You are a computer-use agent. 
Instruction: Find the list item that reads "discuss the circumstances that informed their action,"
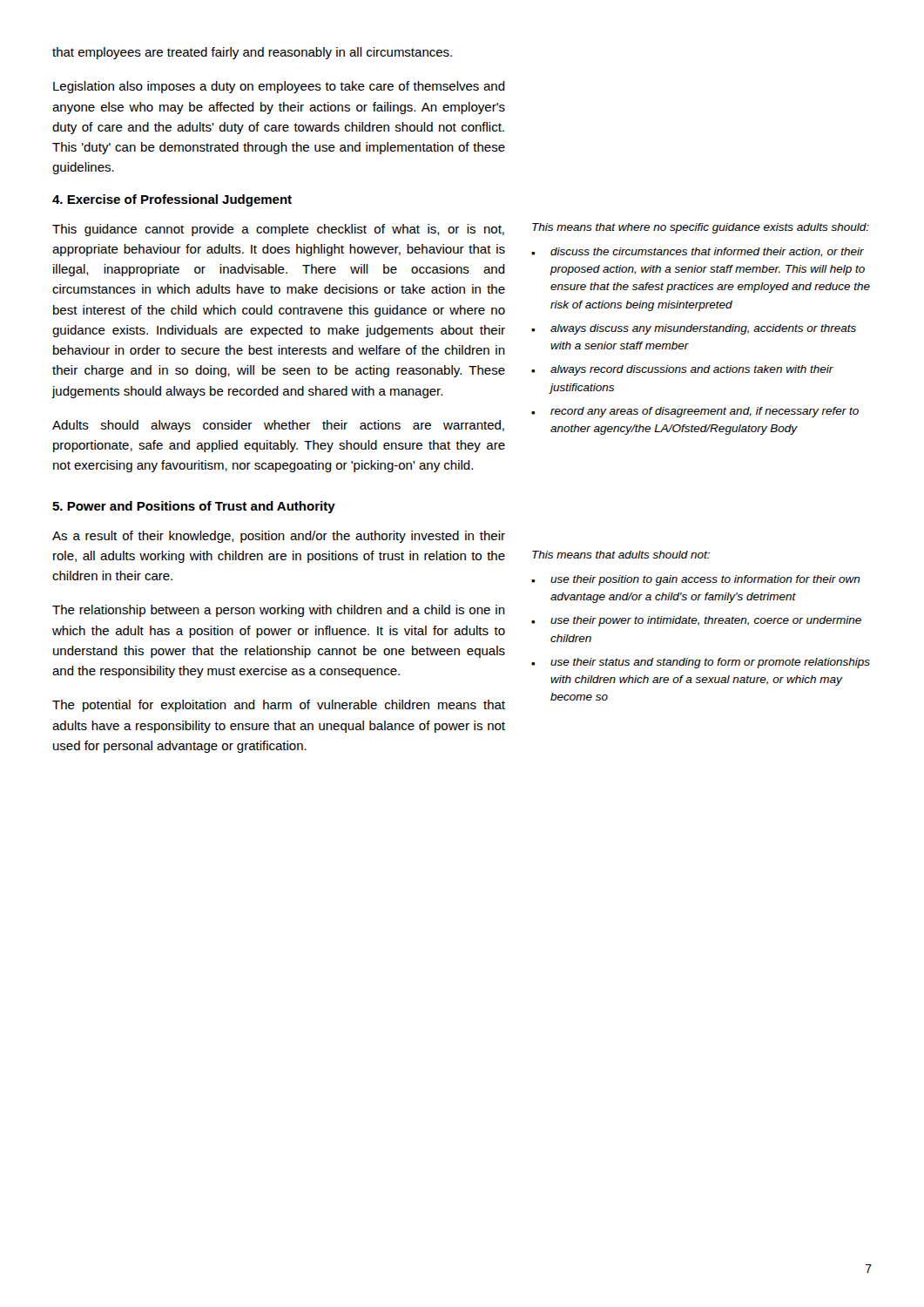pyautogui.click(x=705, y=278)
